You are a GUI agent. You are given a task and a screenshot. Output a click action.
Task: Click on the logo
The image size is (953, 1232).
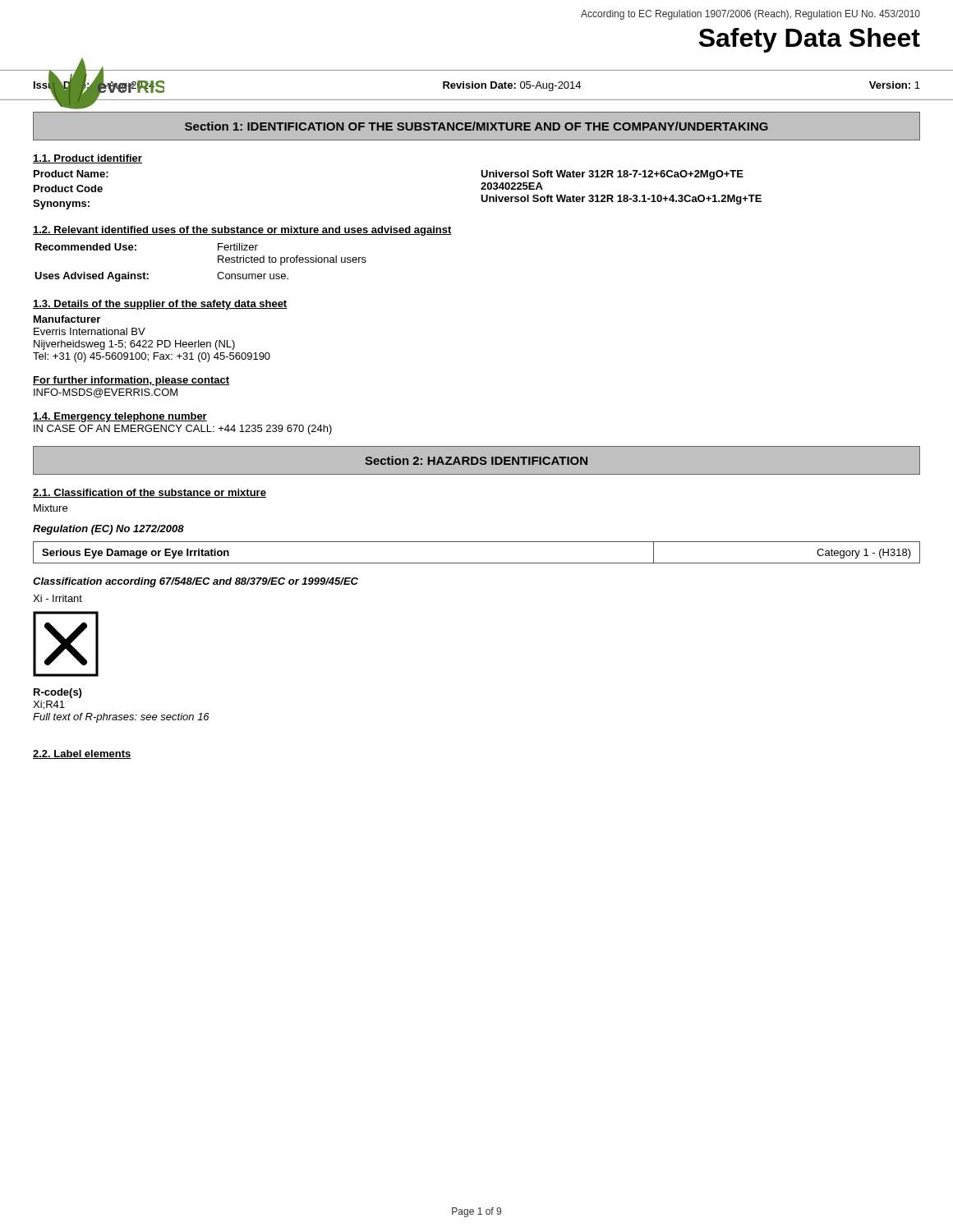[99, 83]
